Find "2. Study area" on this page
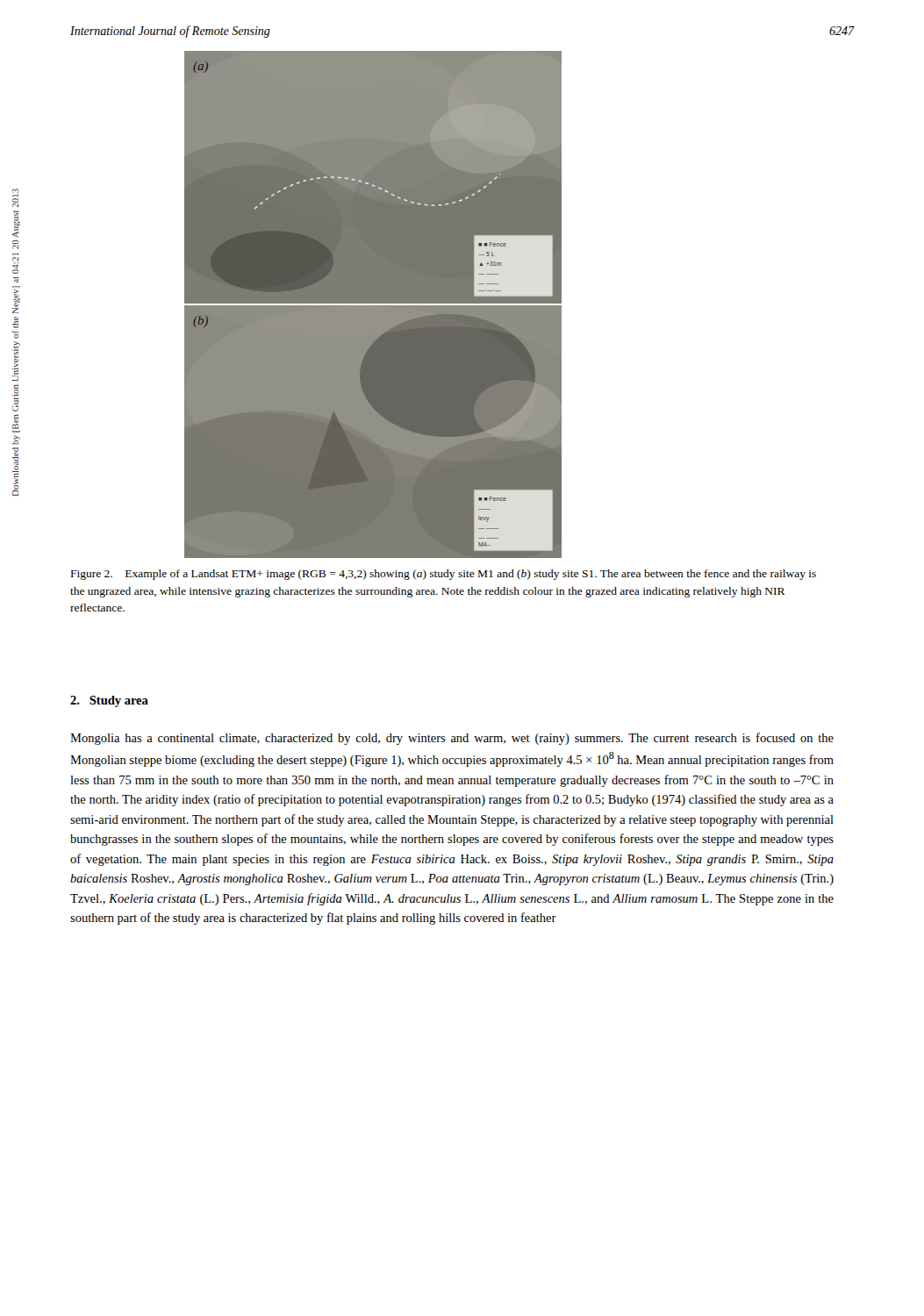Screen dimensions: 1316x924 pos(109,700)
